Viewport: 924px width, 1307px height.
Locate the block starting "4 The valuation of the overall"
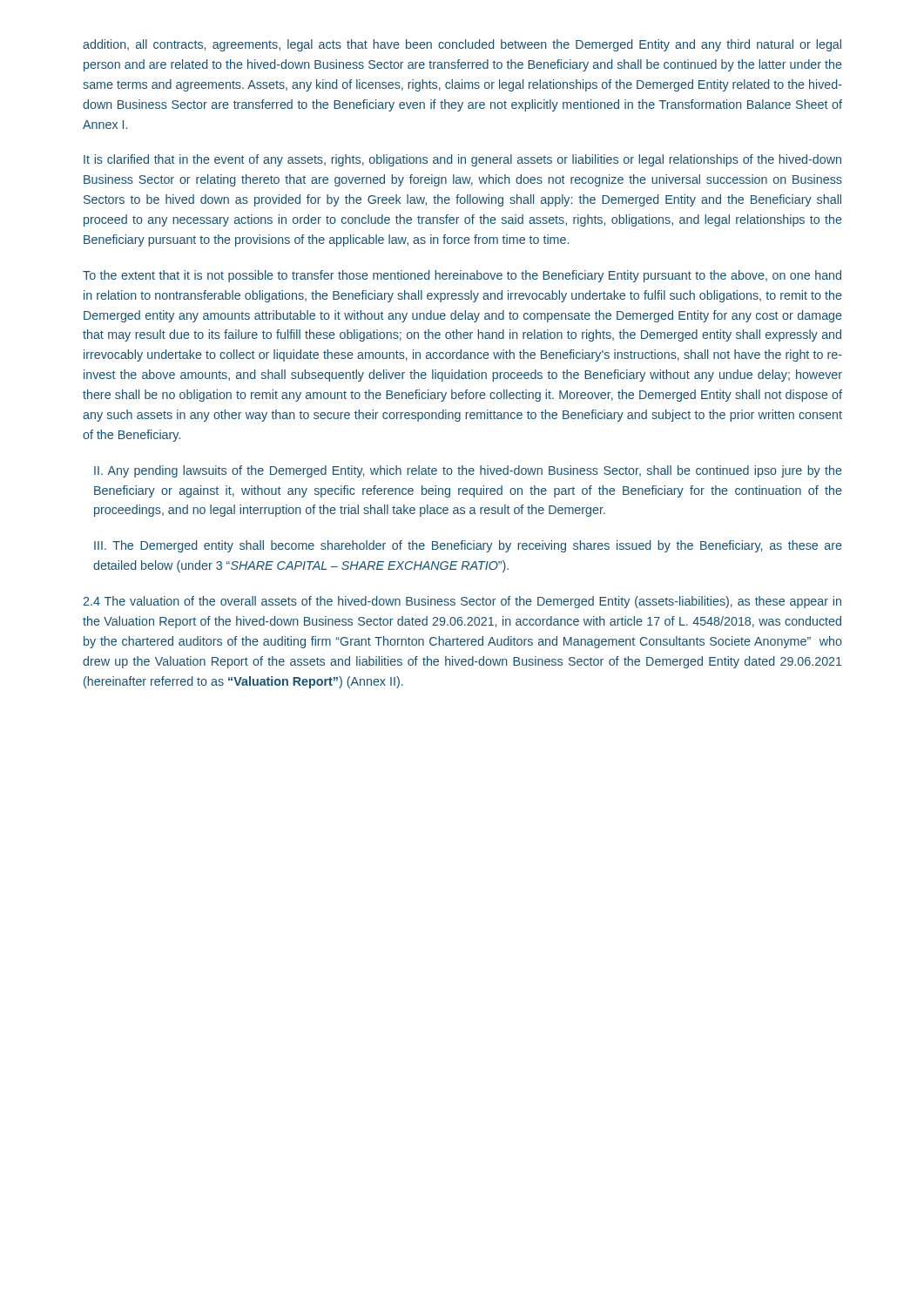(x=462, y=641)
